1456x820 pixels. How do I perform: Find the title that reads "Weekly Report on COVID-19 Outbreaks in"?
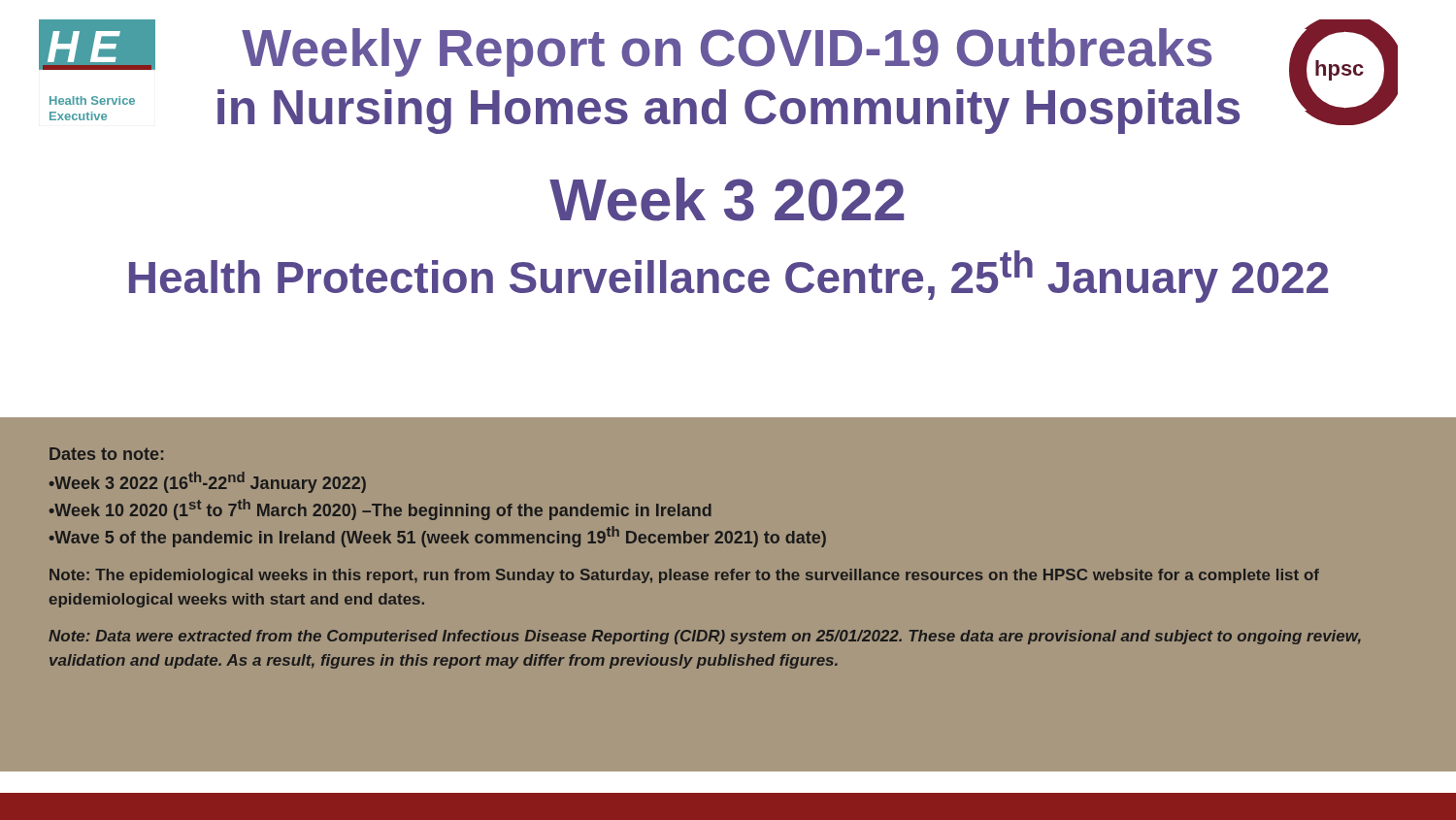pyautogui.click(x=728, y=78)
